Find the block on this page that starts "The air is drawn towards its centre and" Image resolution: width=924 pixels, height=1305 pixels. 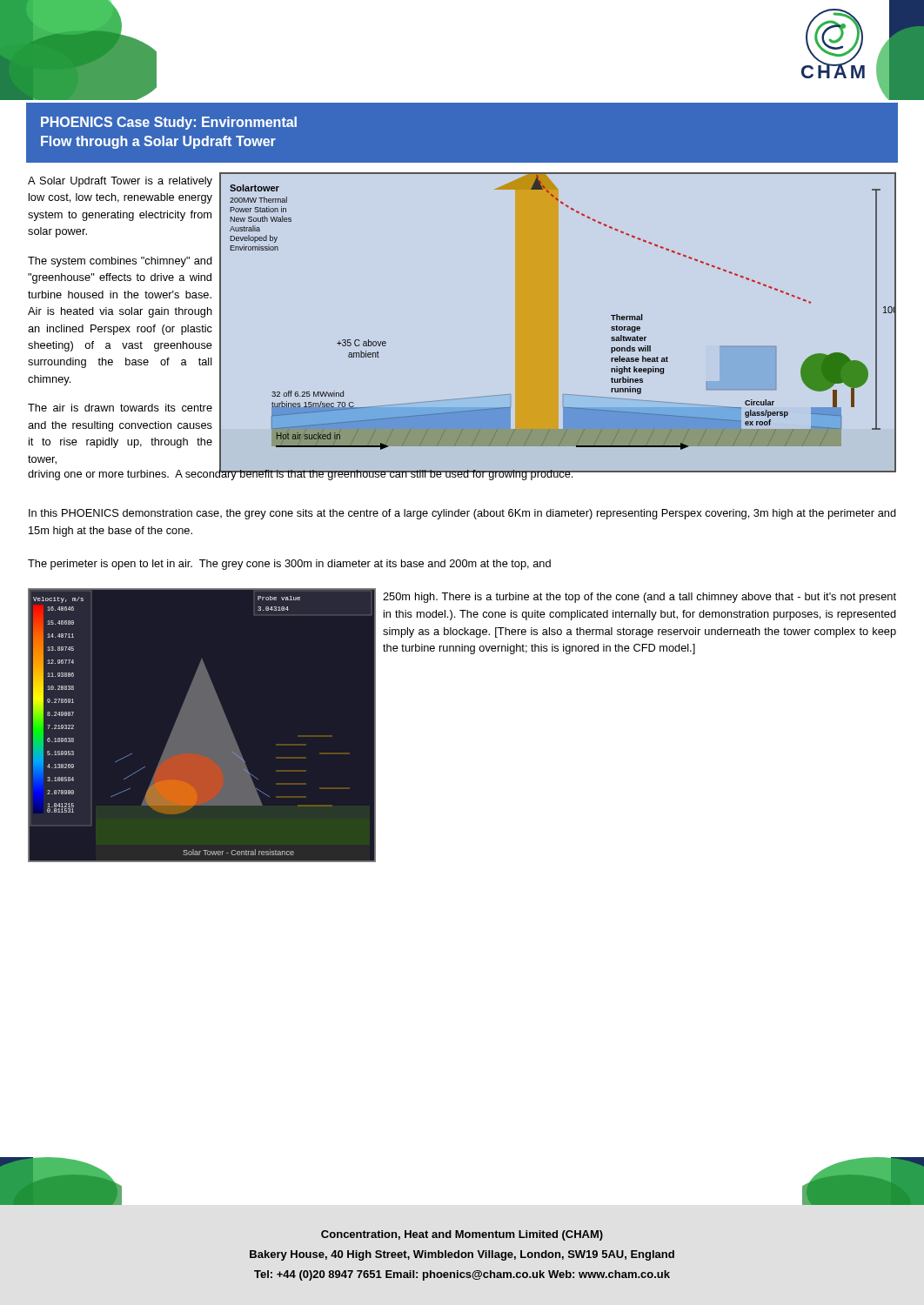(x=120, y=433)
